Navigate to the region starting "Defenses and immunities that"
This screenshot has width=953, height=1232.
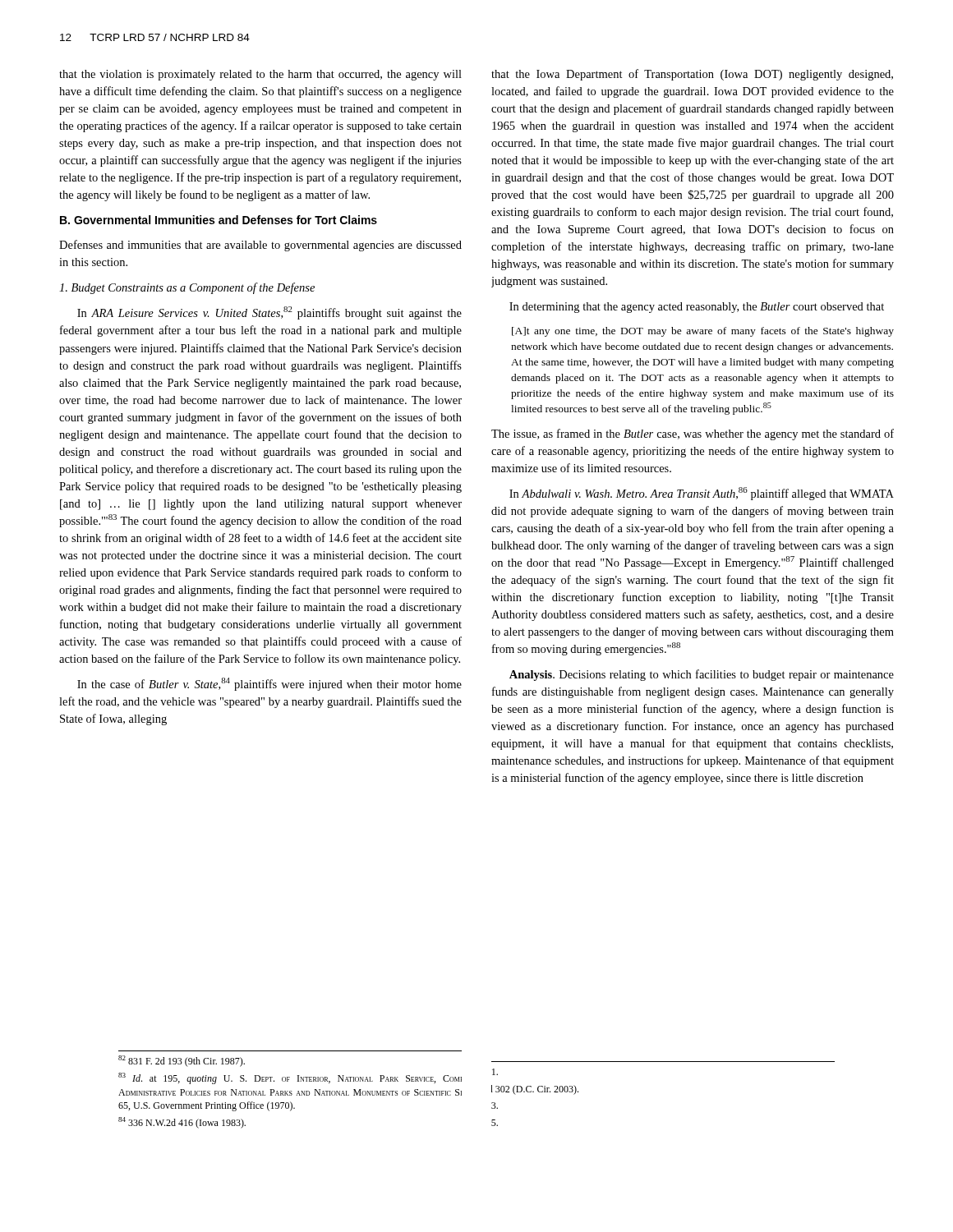coord(260,254)
